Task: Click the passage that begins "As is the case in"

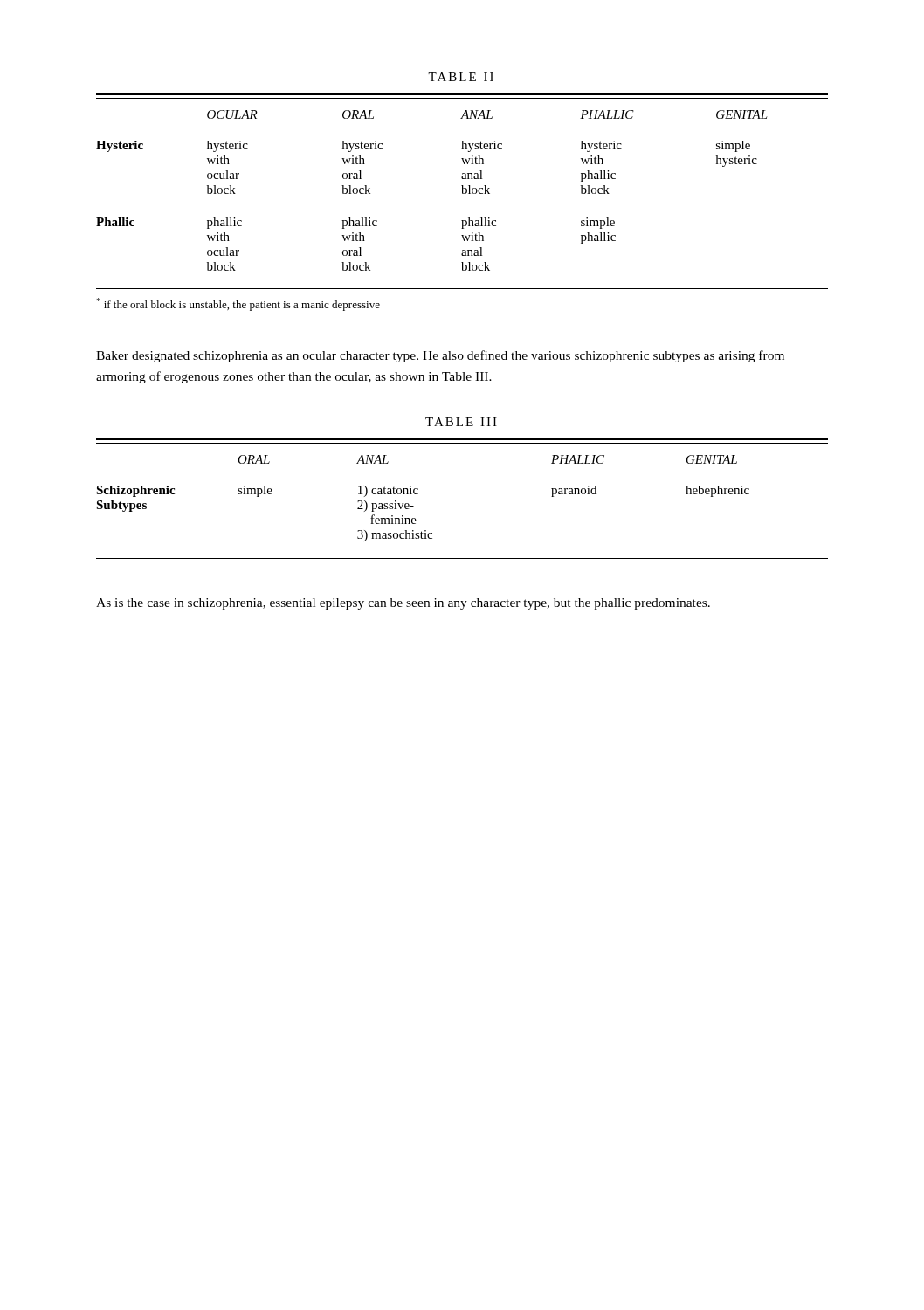Action: [x=403, y=602]
